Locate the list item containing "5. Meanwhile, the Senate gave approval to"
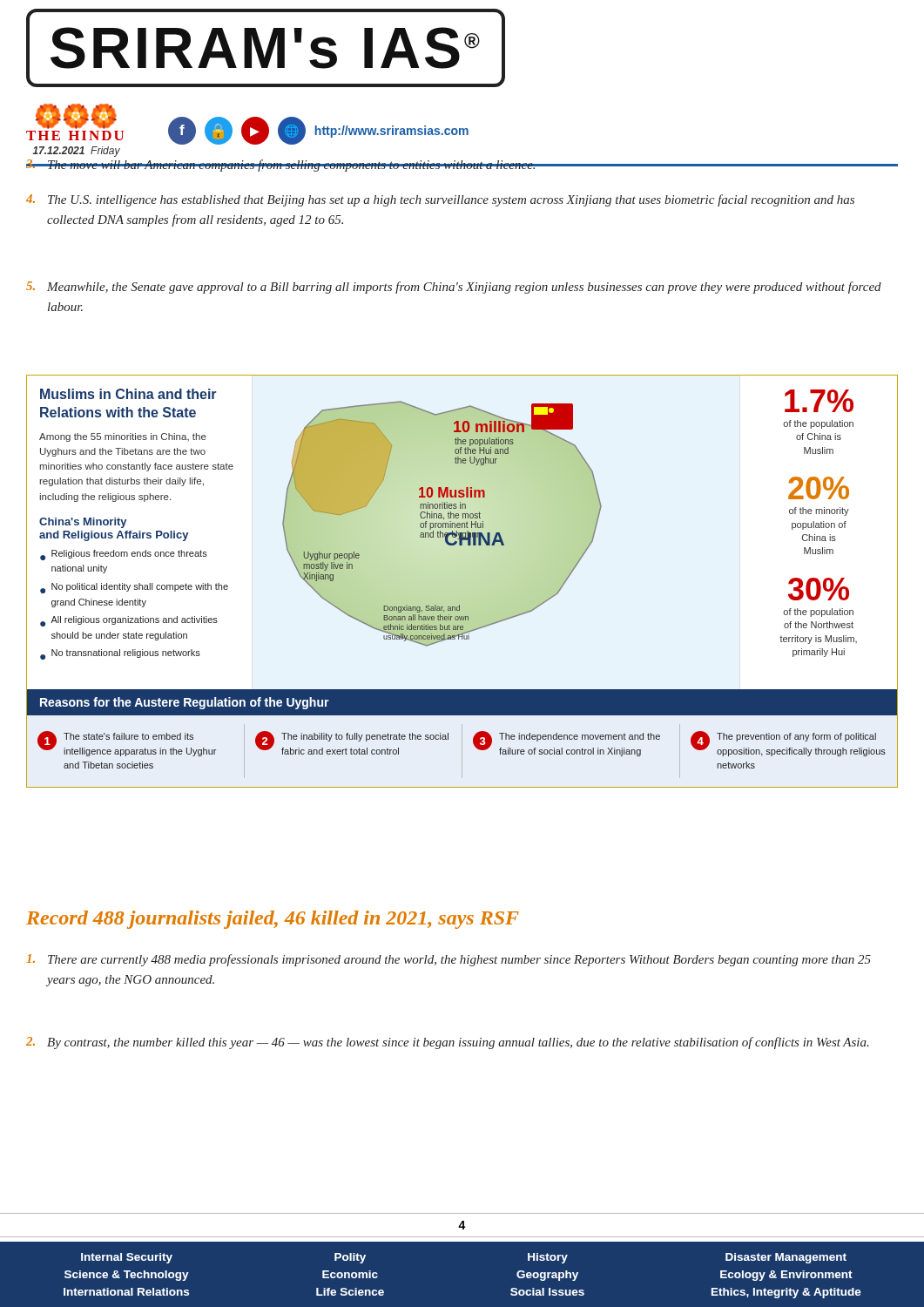This screenshot has height=1307, width=924. pos(462,297)
